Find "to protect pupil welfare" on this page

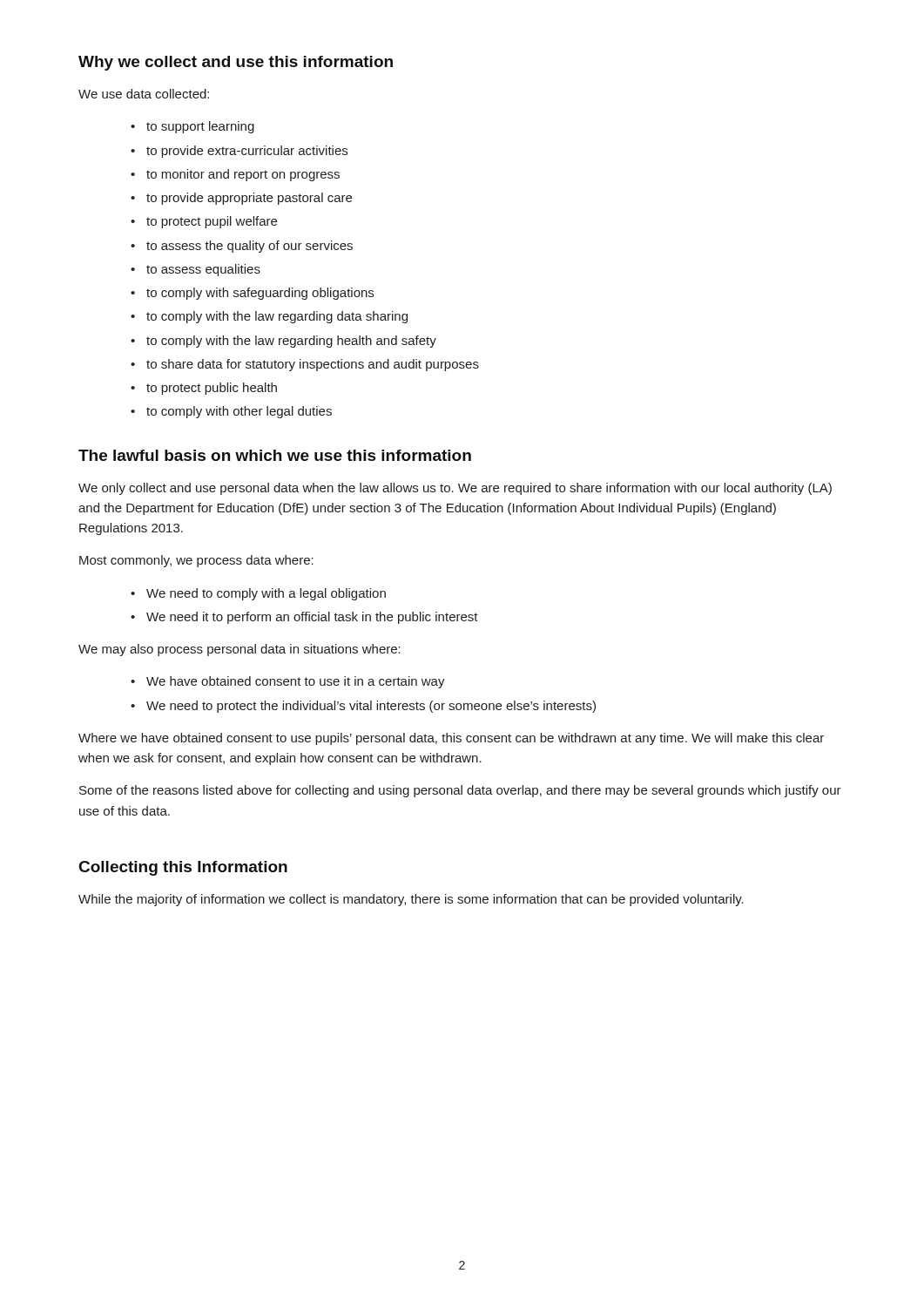coord(212,221)
